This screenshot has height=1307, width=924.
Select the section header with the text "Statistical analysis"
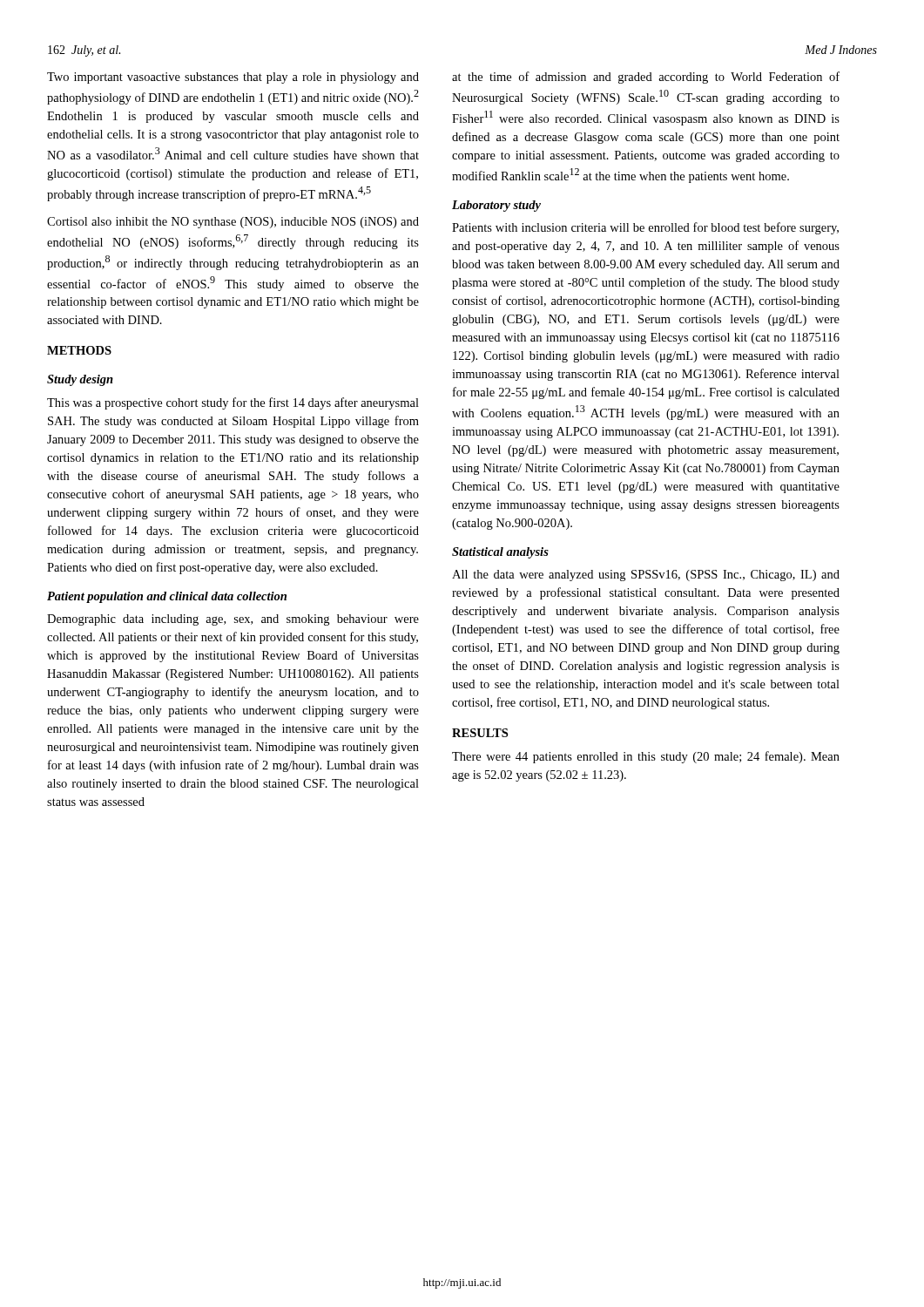point(500,552)
